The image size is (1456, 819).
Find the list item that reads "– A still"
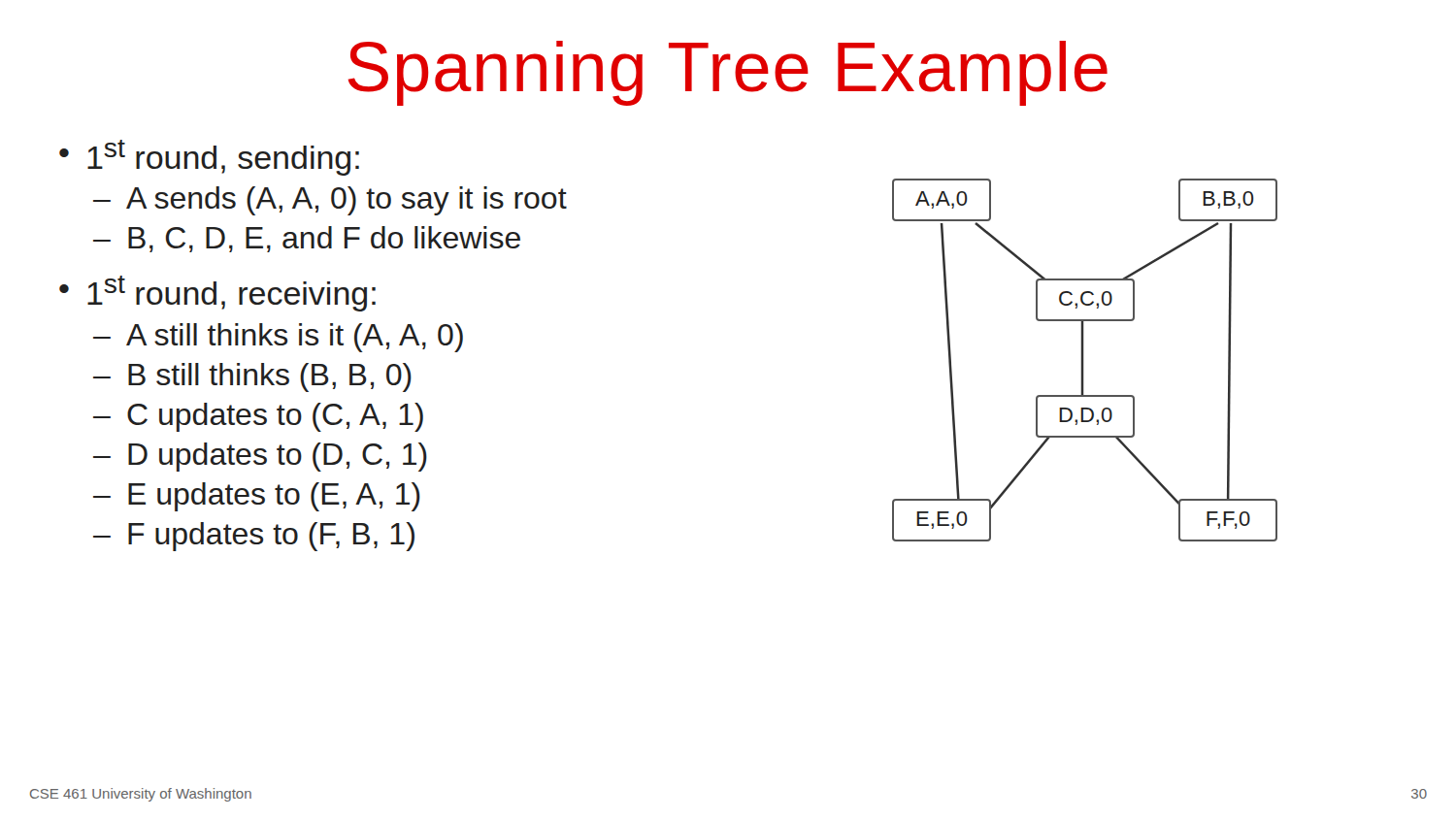(279, 335)
